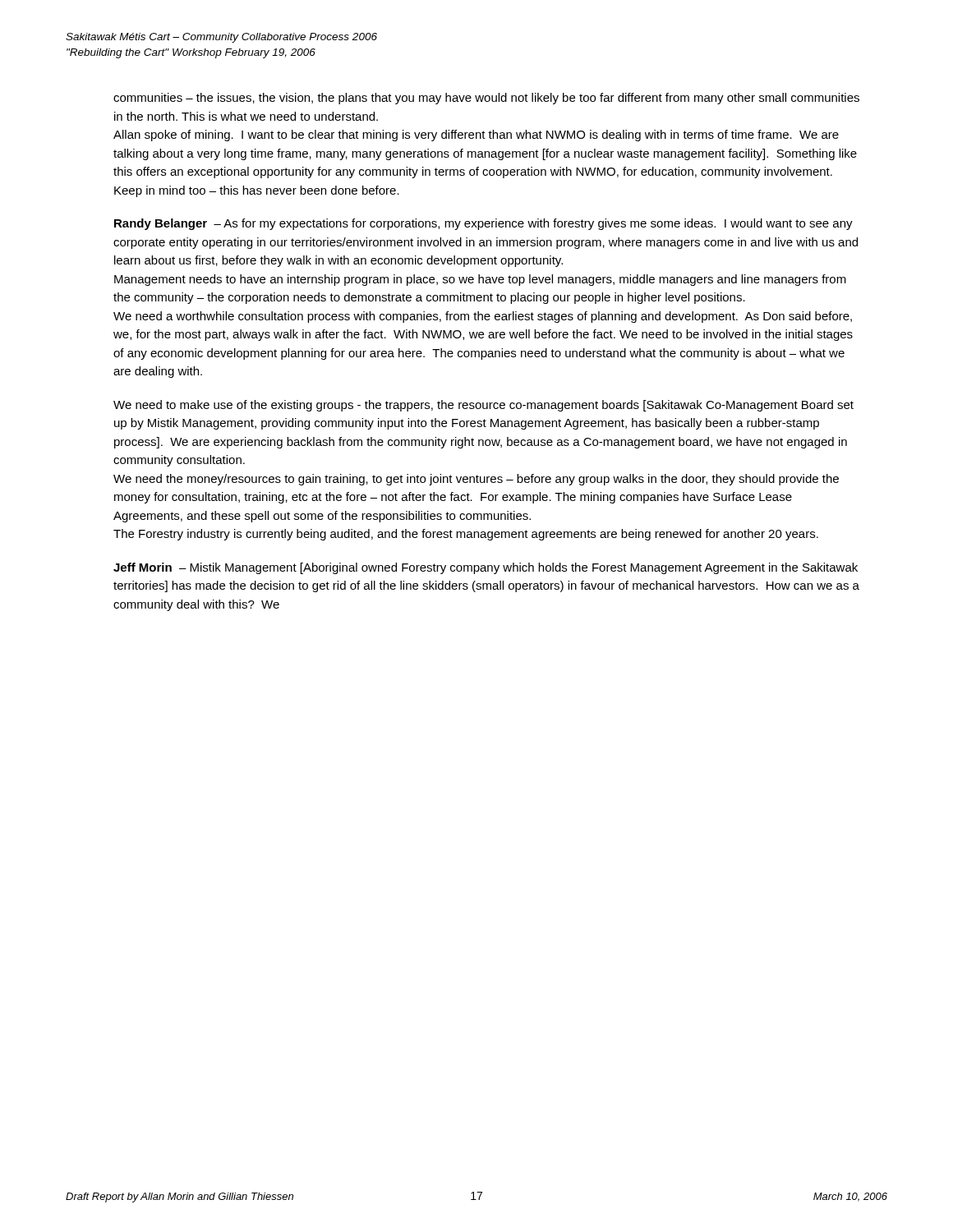The height and width of the screenshot is (1232, 953).
Task: Where is the passage that starts "Jeff Morin – Mistik Management [Aboriginal owned Forestry"?
Action: click(x=488, y=586)
